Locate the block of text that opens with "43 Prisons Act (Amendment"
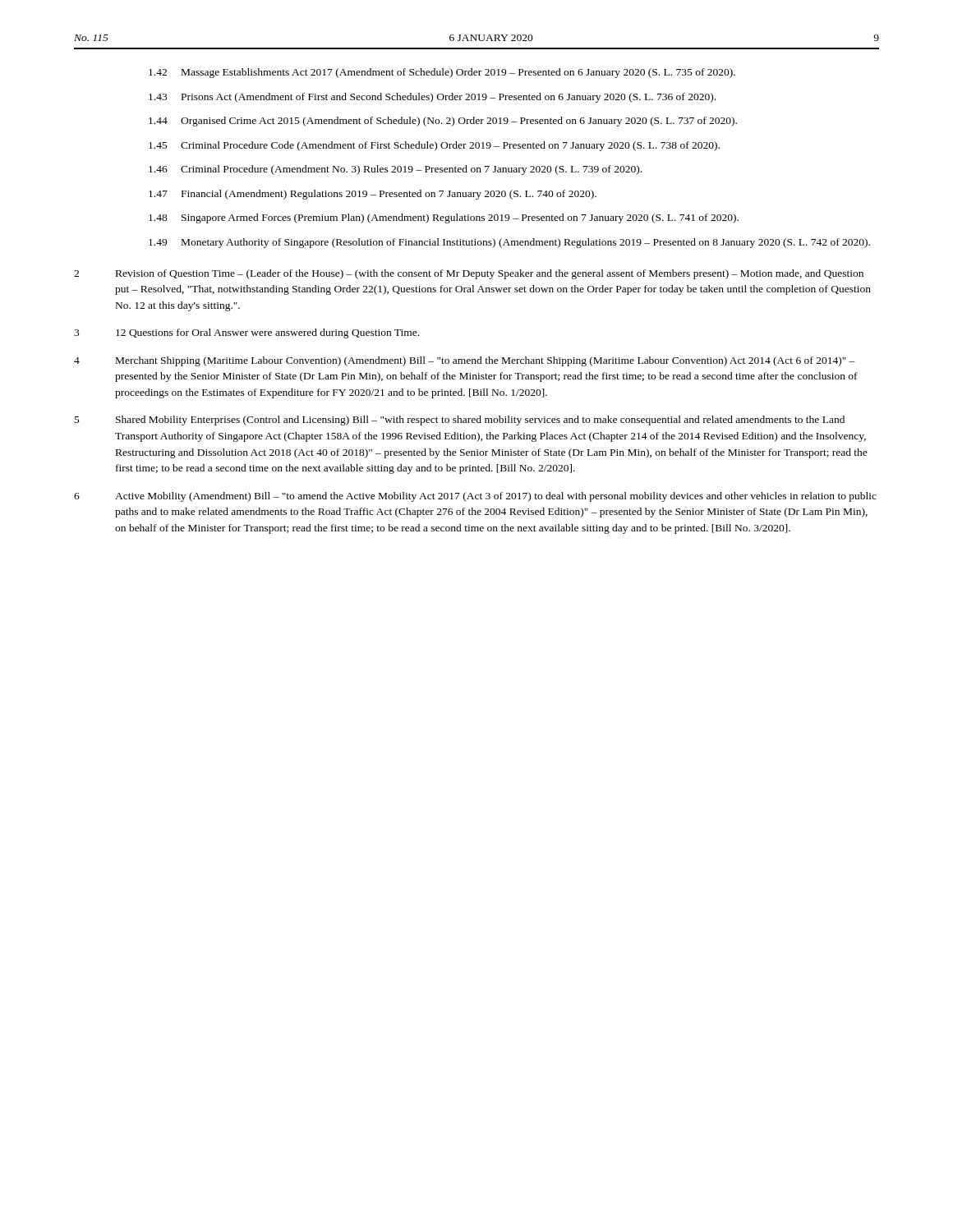Screen dimensions: 1232x953 pyautogui.click(x=476, y=96)
